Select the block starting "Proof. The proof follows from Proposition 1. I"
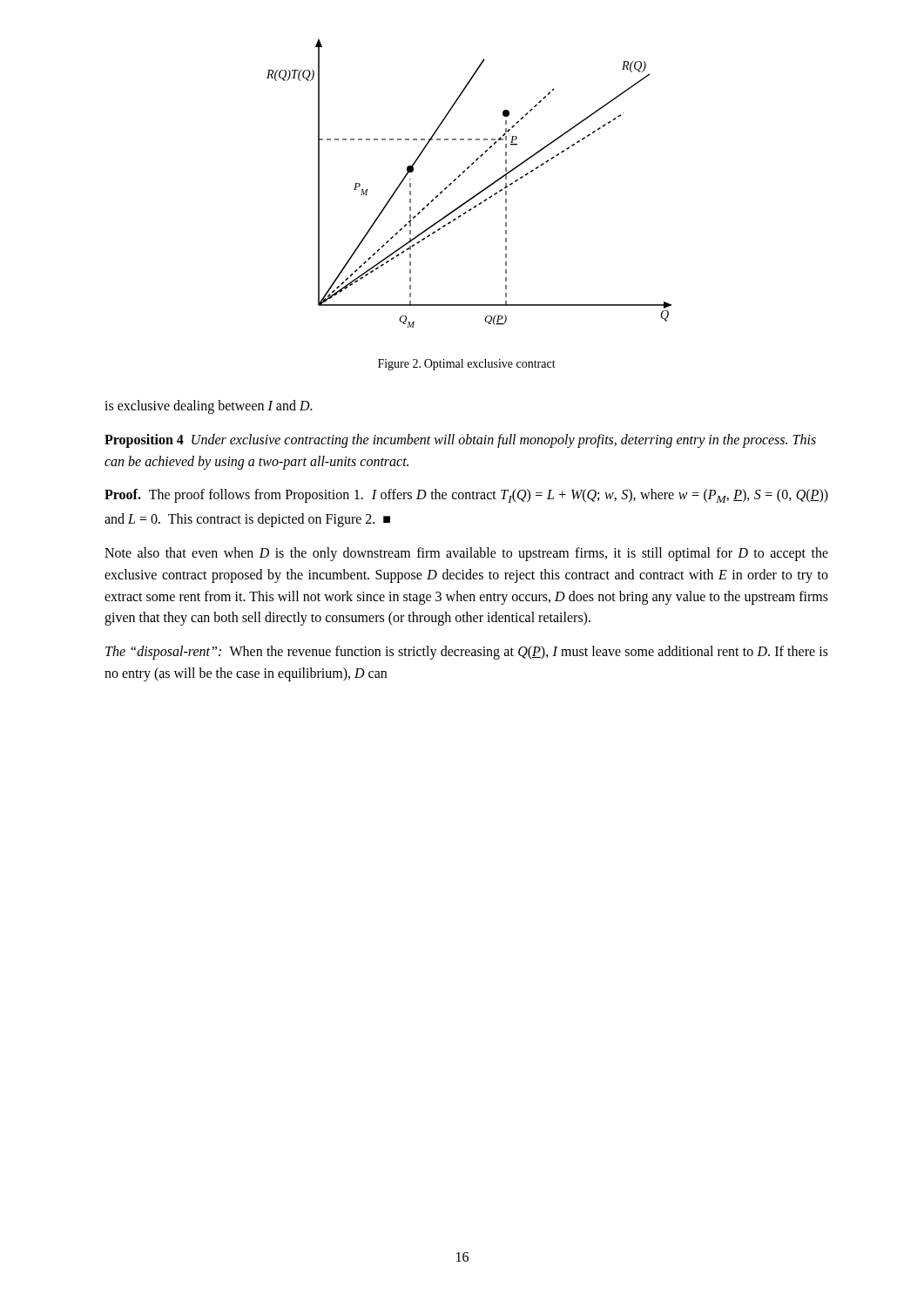The width and height of the screenshot is (924, 1307). coord(466,507)
